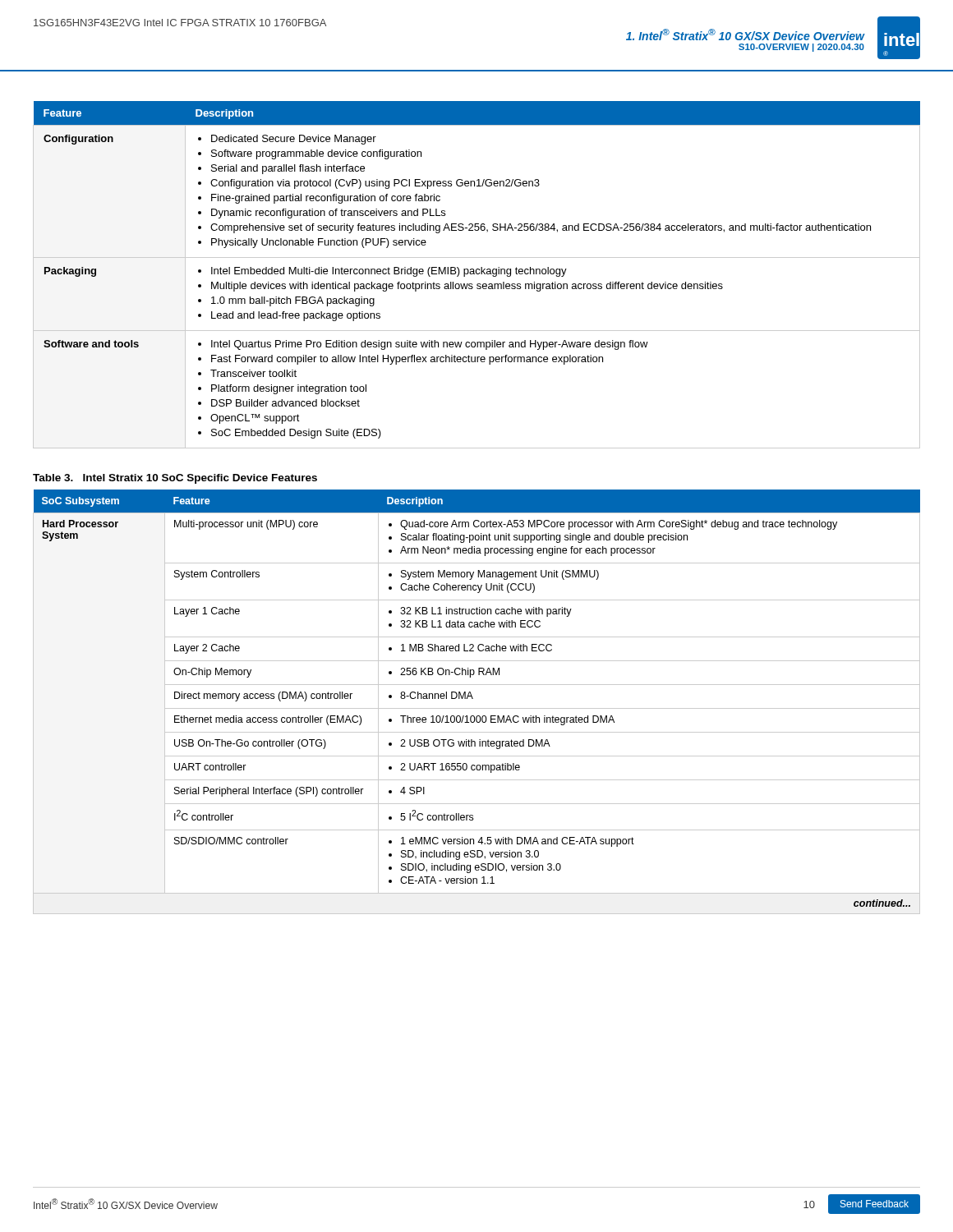The width and height of the screenshot is (953, 1232).
Task: Select the table that reads "Intel Embedded Multi-die Interconnect Bridge"
Action: 476,275
